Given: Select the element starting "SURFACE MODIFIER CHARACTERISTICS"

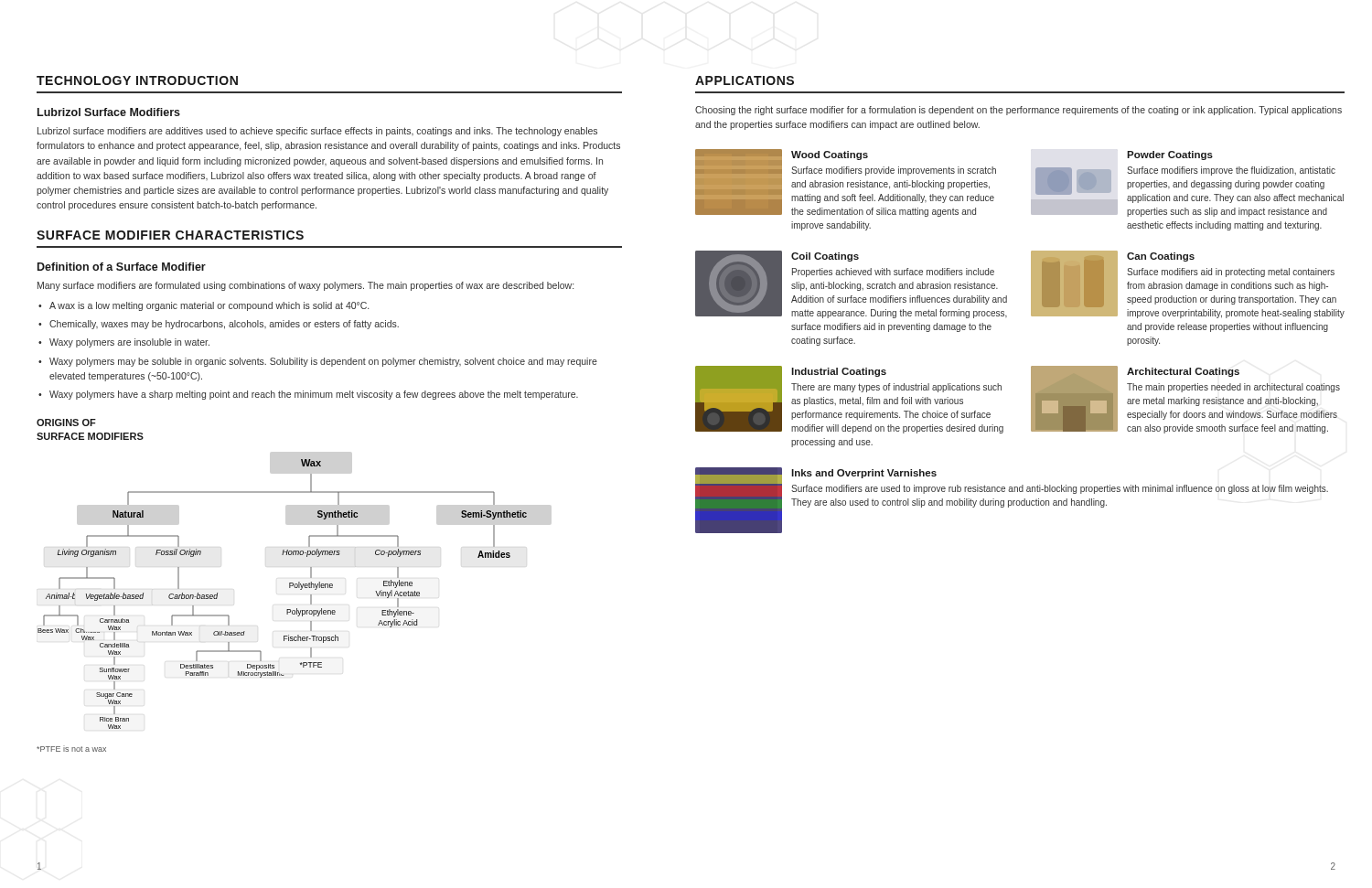Looking at the screenshot, I should pos(171,235).
